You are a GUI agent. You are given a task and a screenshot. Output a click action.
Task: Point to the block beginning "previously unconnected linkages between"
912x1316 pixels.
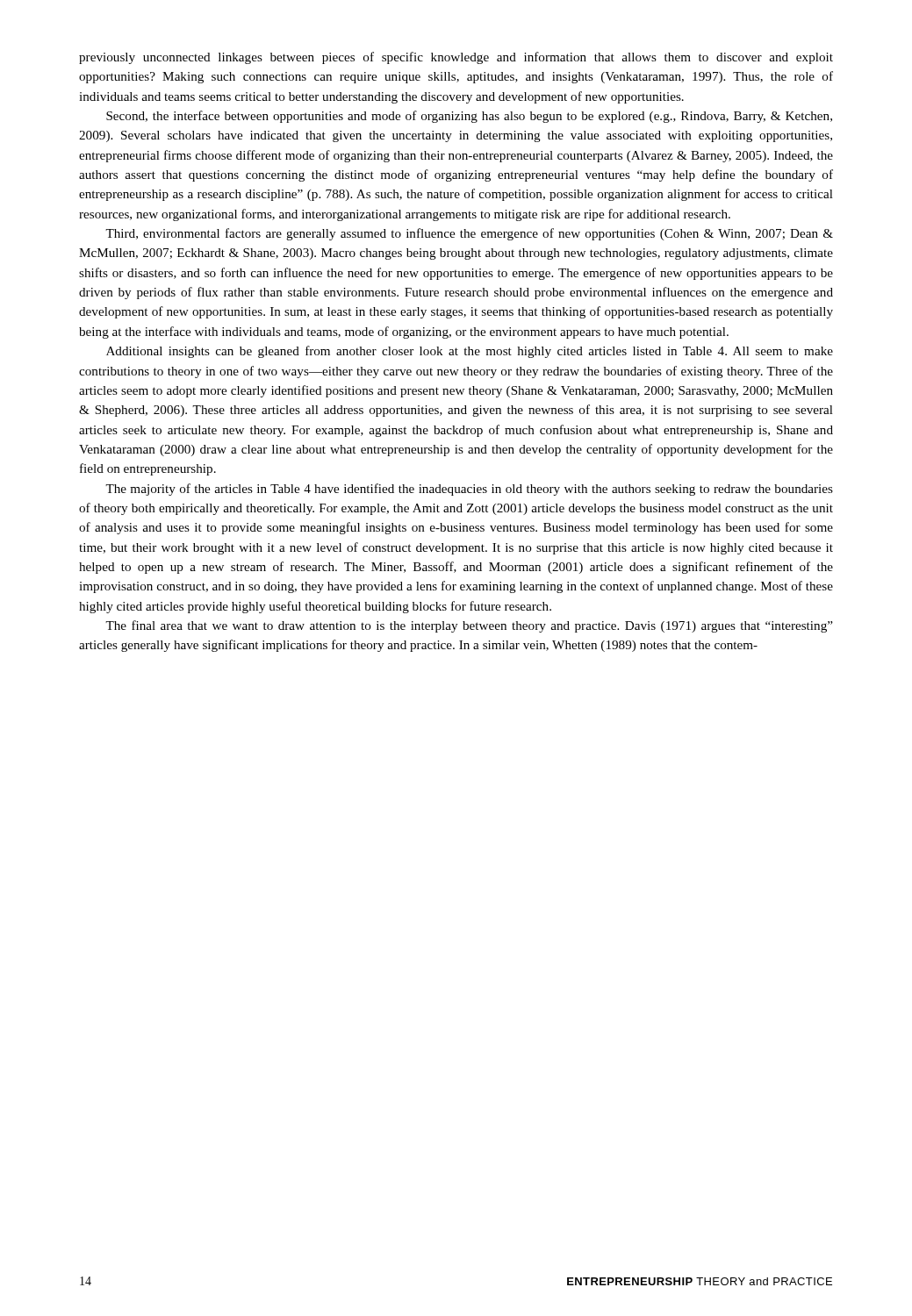(x=456, y=351)
